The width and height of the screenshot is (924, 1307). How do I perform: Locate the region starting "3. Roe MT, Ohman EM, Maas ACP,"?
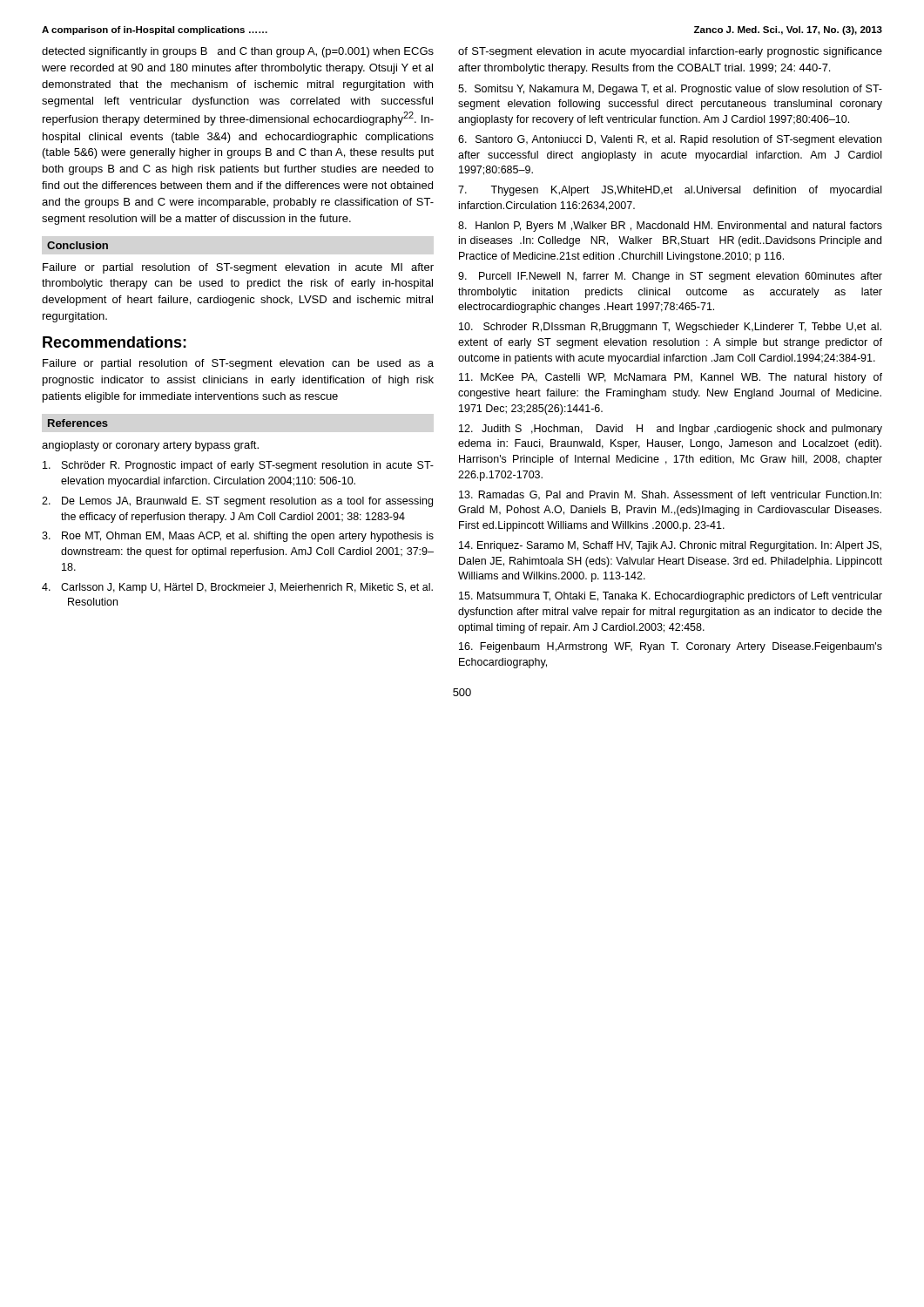238,552
